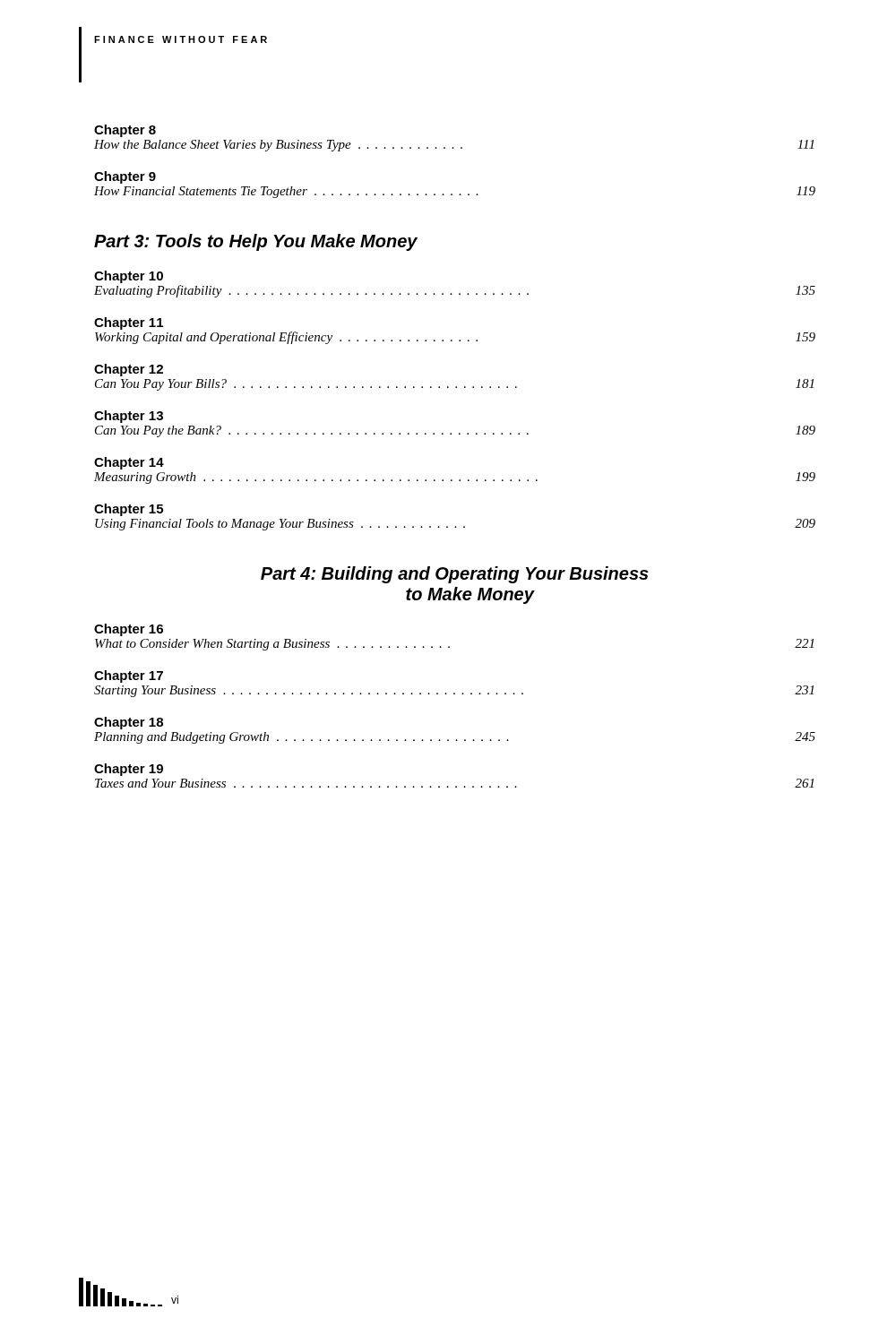
Task: Point to the text starting "Chapter 12 Can You Pay Your"
Action: 455,376
